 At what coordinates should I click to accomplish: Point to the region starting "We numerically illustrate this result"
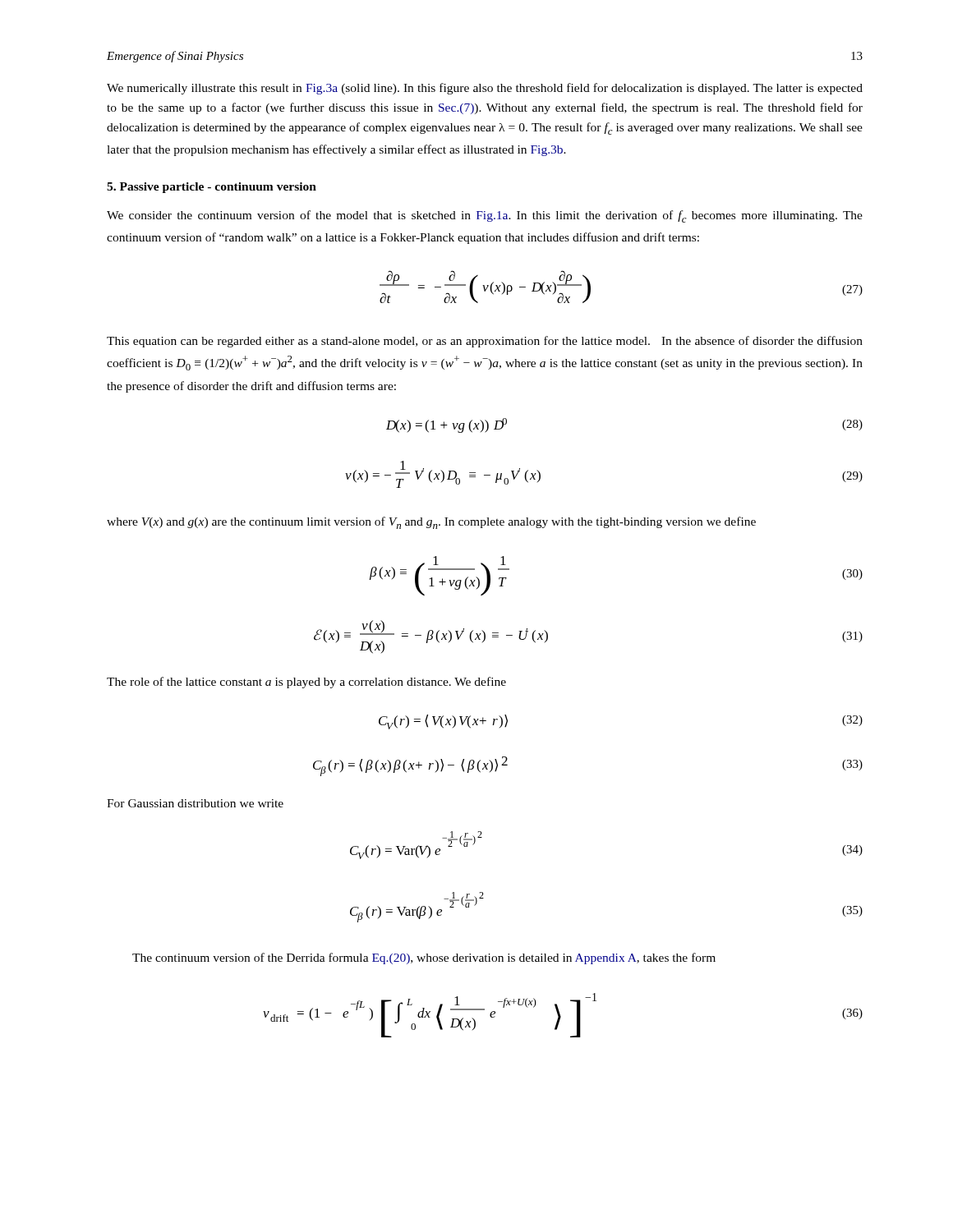(x=485, y=119)
